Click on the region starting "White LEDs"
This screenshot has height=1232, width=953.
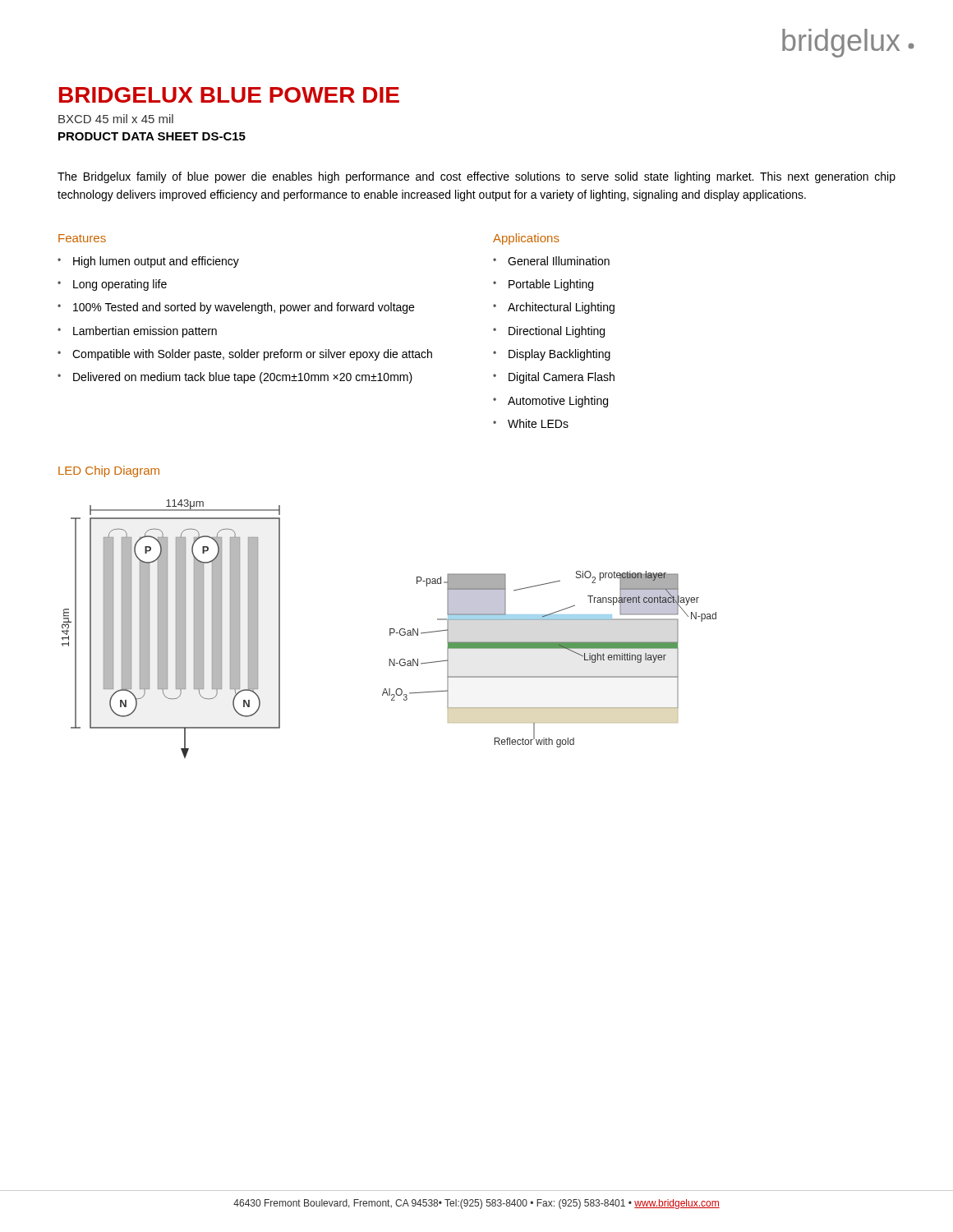(538, 424)
